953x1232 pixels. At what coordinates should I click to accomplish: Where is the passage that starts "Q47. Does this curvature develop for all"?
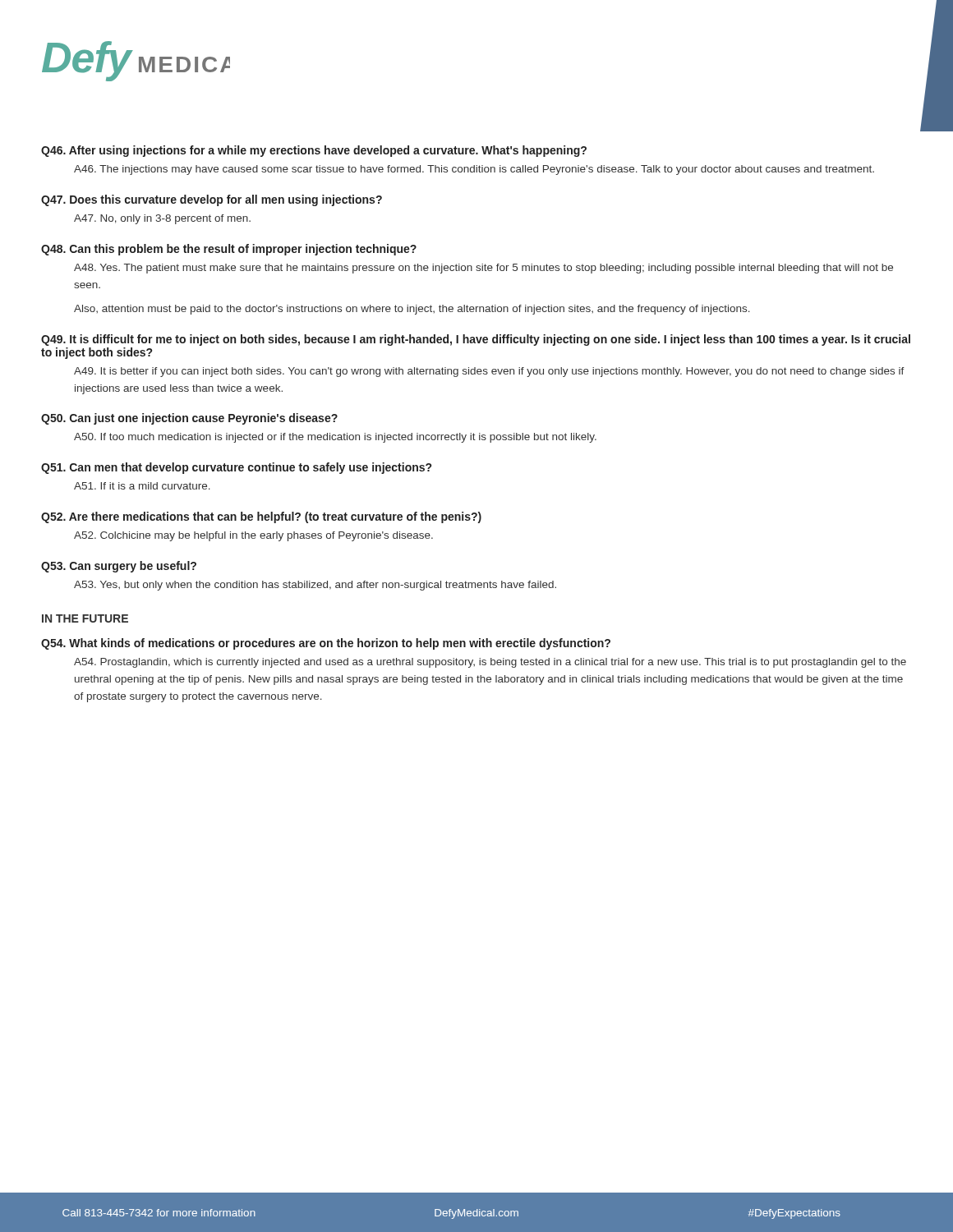[212, 200]
